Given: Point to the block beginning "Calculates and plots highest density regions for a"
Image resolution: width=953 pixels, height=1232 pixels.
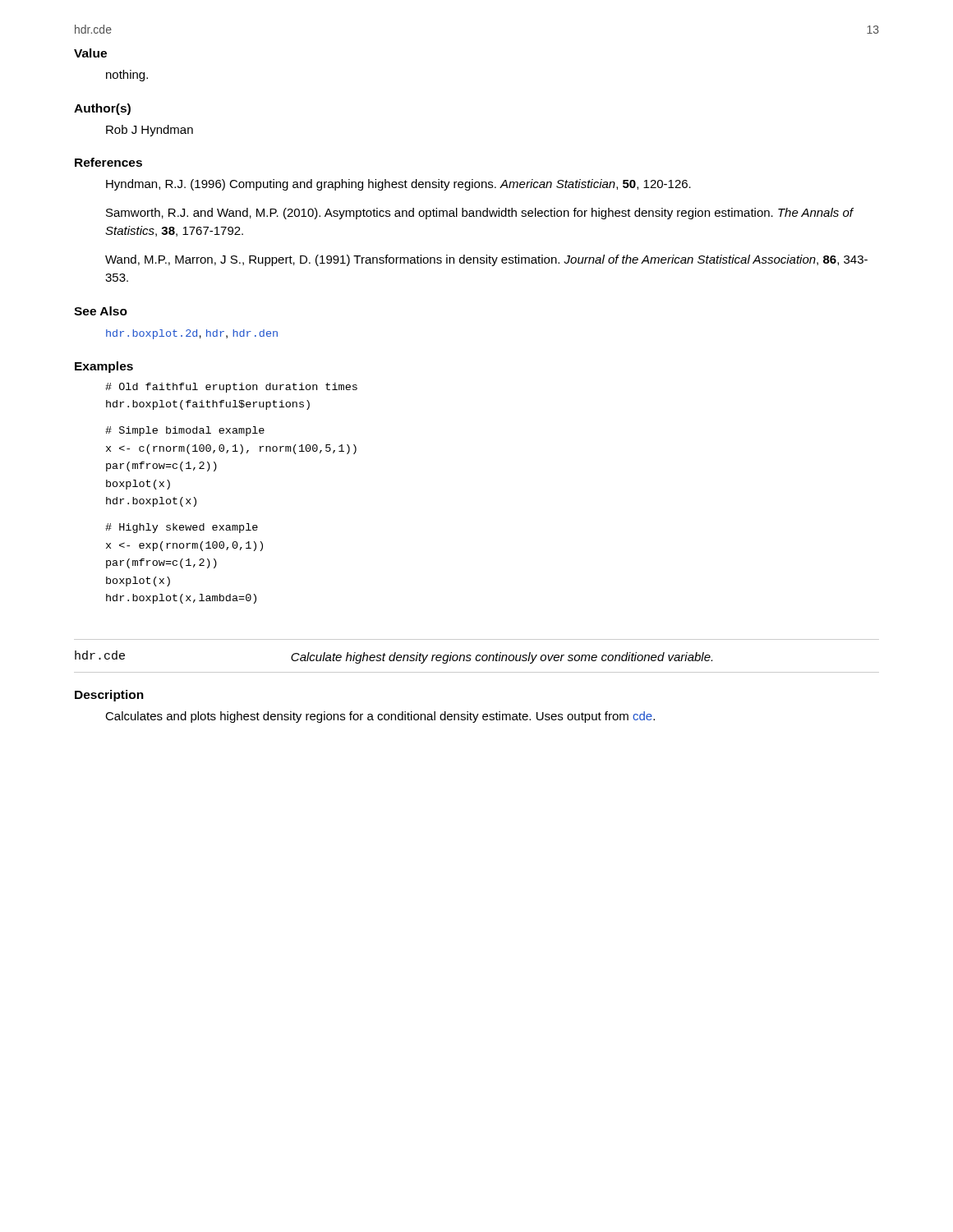Looking at the screenshot, I should 381,716.
